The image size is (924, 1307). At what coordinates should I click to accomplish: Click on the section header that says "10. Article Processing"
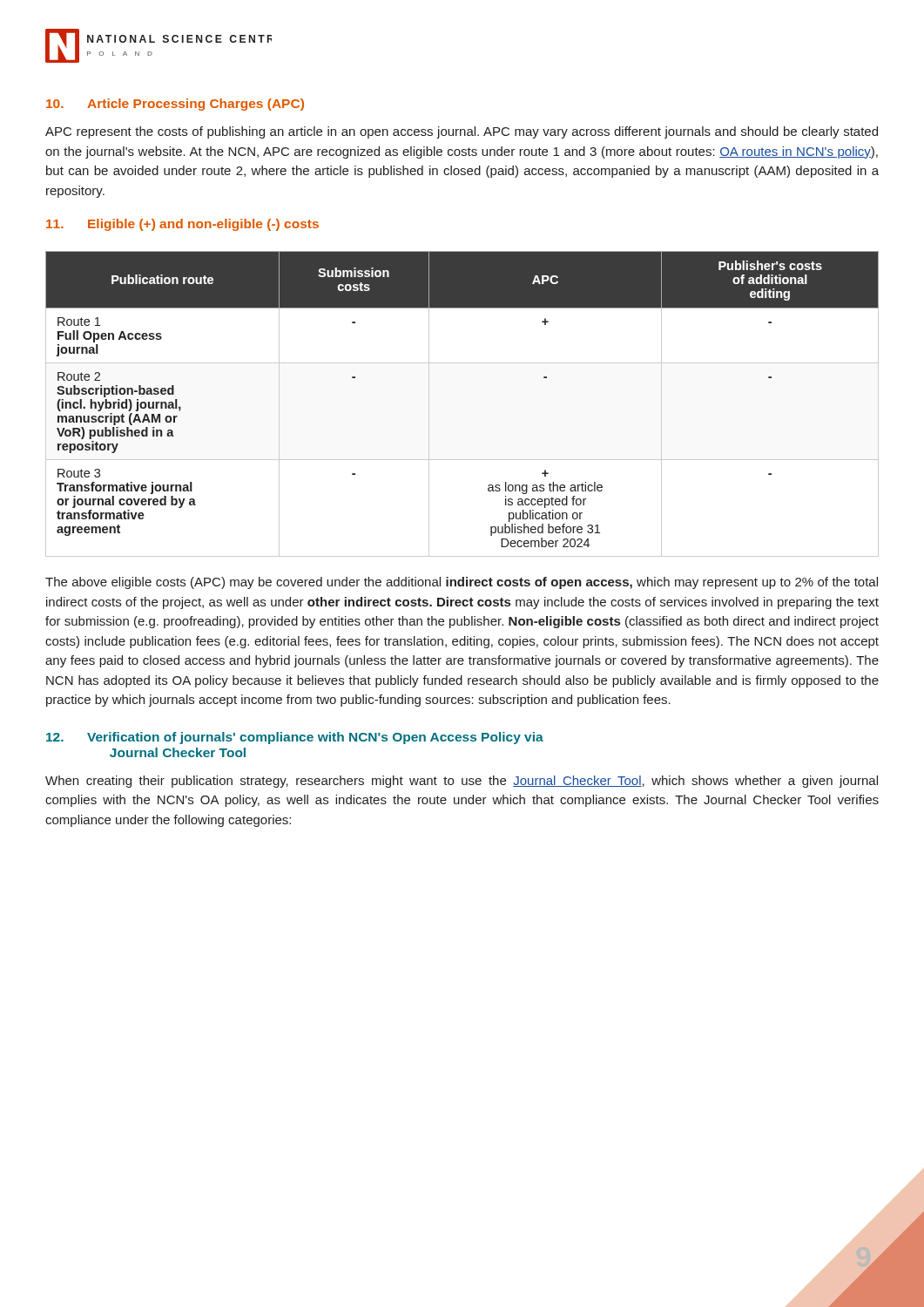point(175,104)
